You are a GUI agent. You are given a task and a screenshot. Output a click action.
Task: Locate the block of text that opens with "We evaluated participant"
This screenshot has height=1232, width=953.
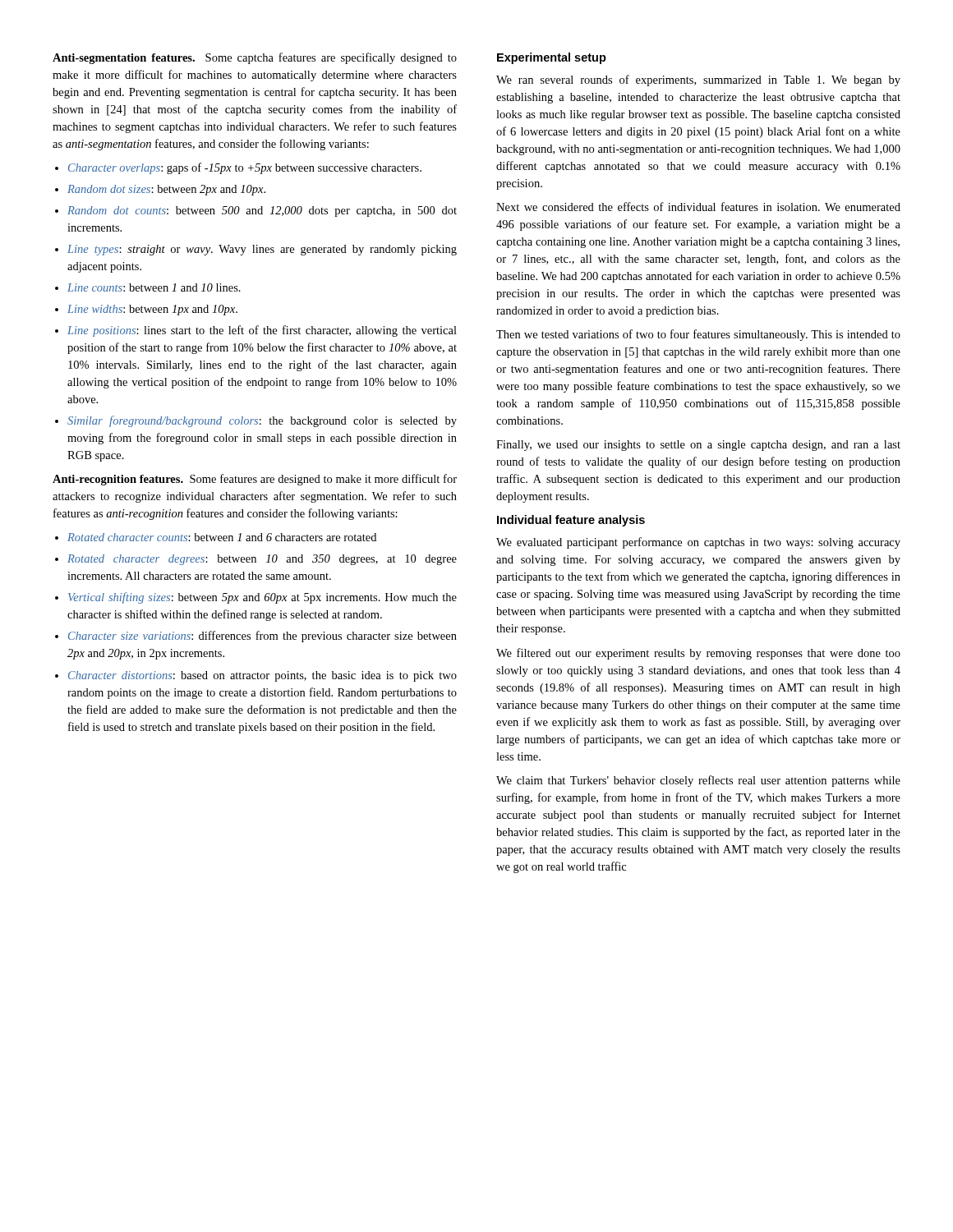tap(698, 586)
